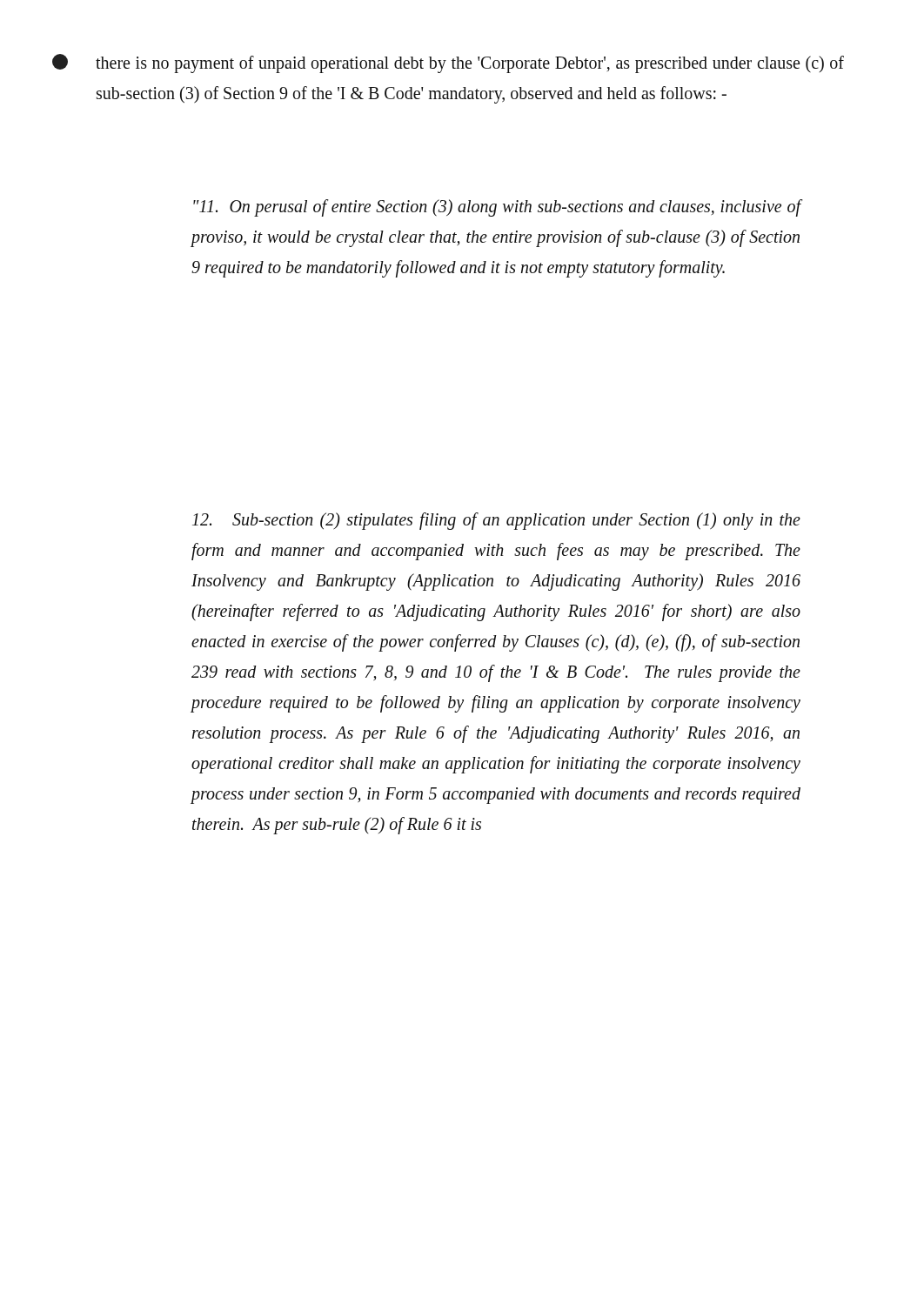924x1305 pixels.
Task: Click the passage that begins "there is no payment"
Action: 470,78
